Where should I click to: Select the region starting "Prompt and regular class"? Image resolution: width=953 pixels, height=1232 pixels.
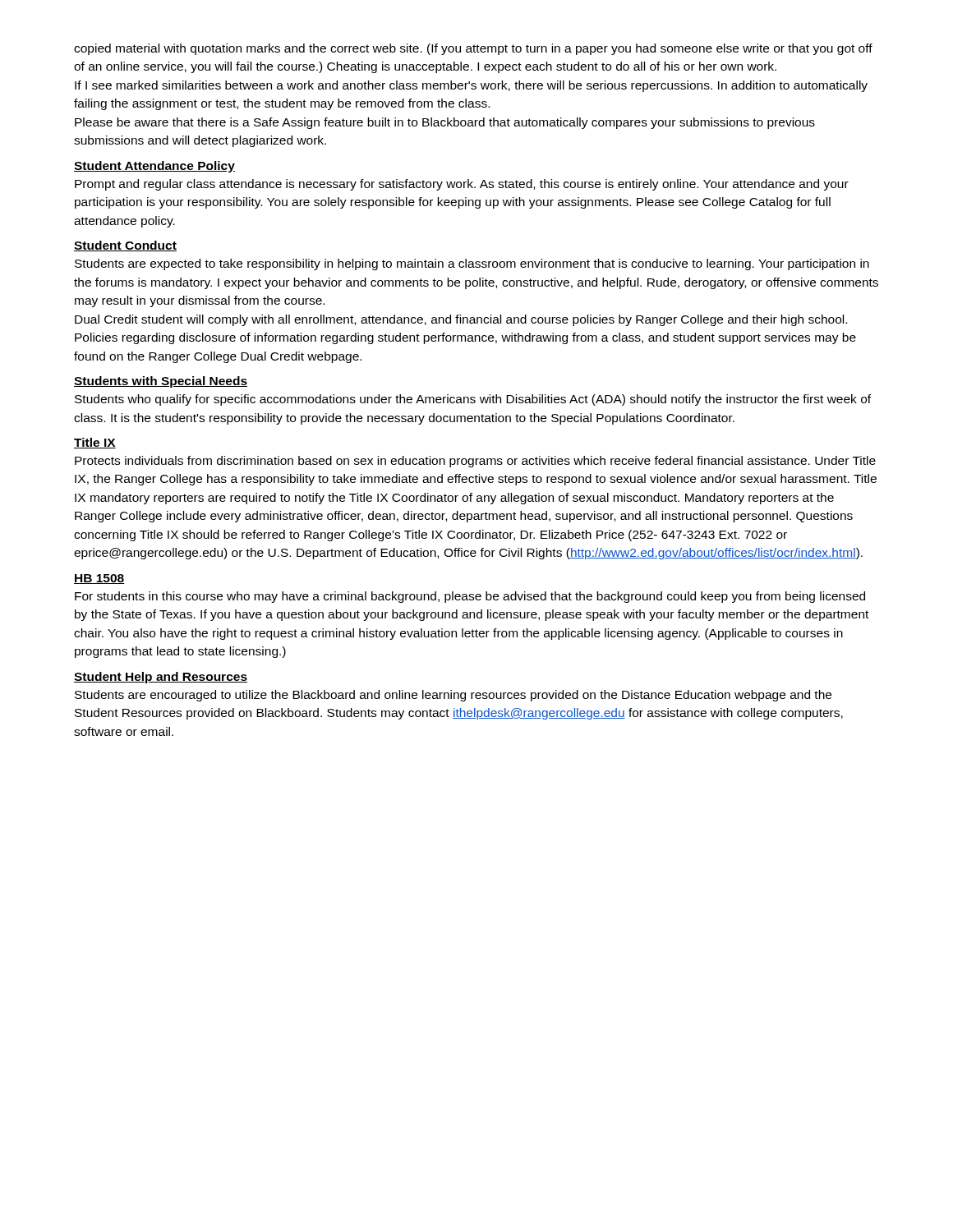pyautogui.click(x=461, y=202)
